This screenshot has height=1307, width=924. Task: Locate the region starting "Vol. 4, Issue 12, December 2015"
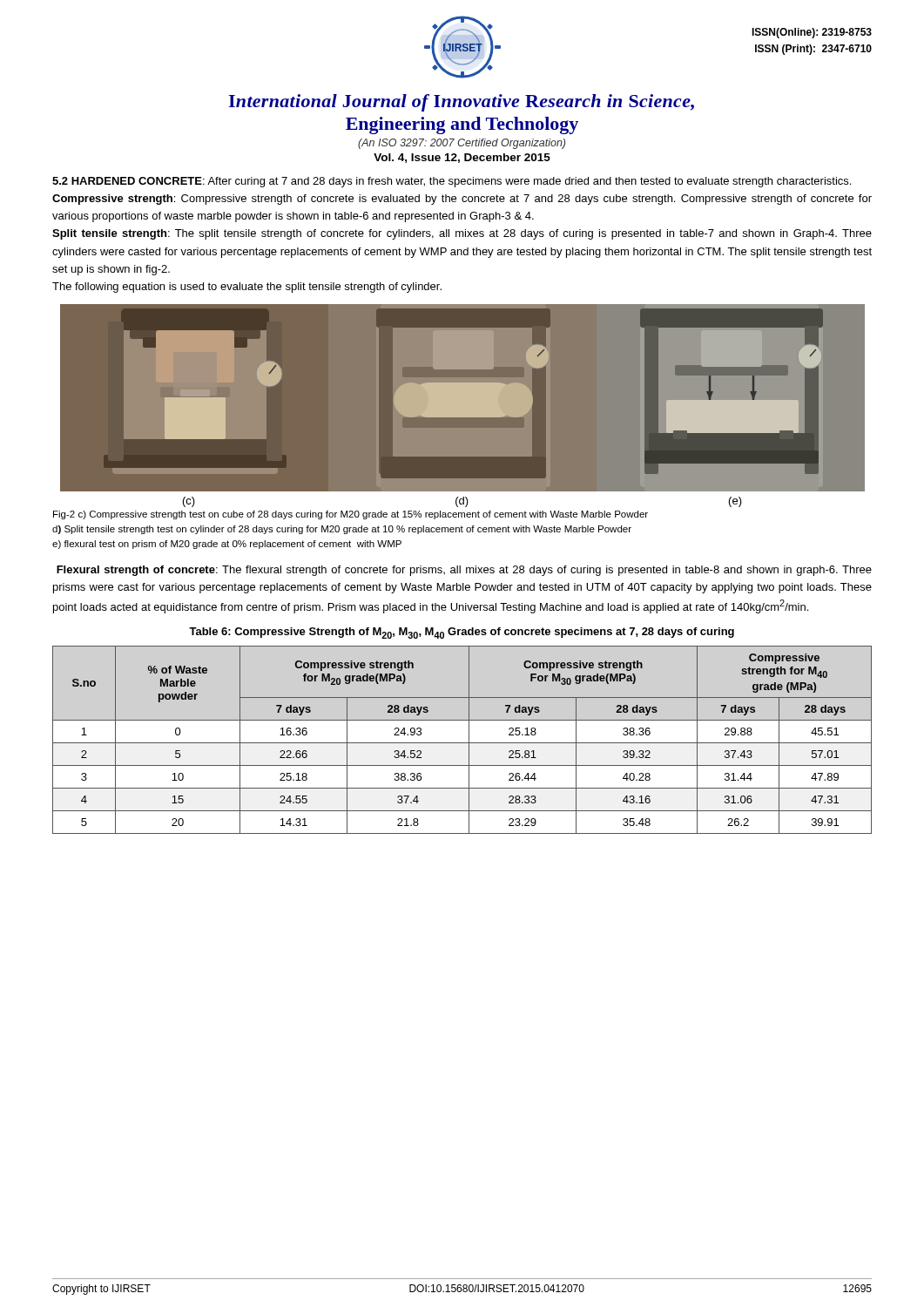coord(462,157)
